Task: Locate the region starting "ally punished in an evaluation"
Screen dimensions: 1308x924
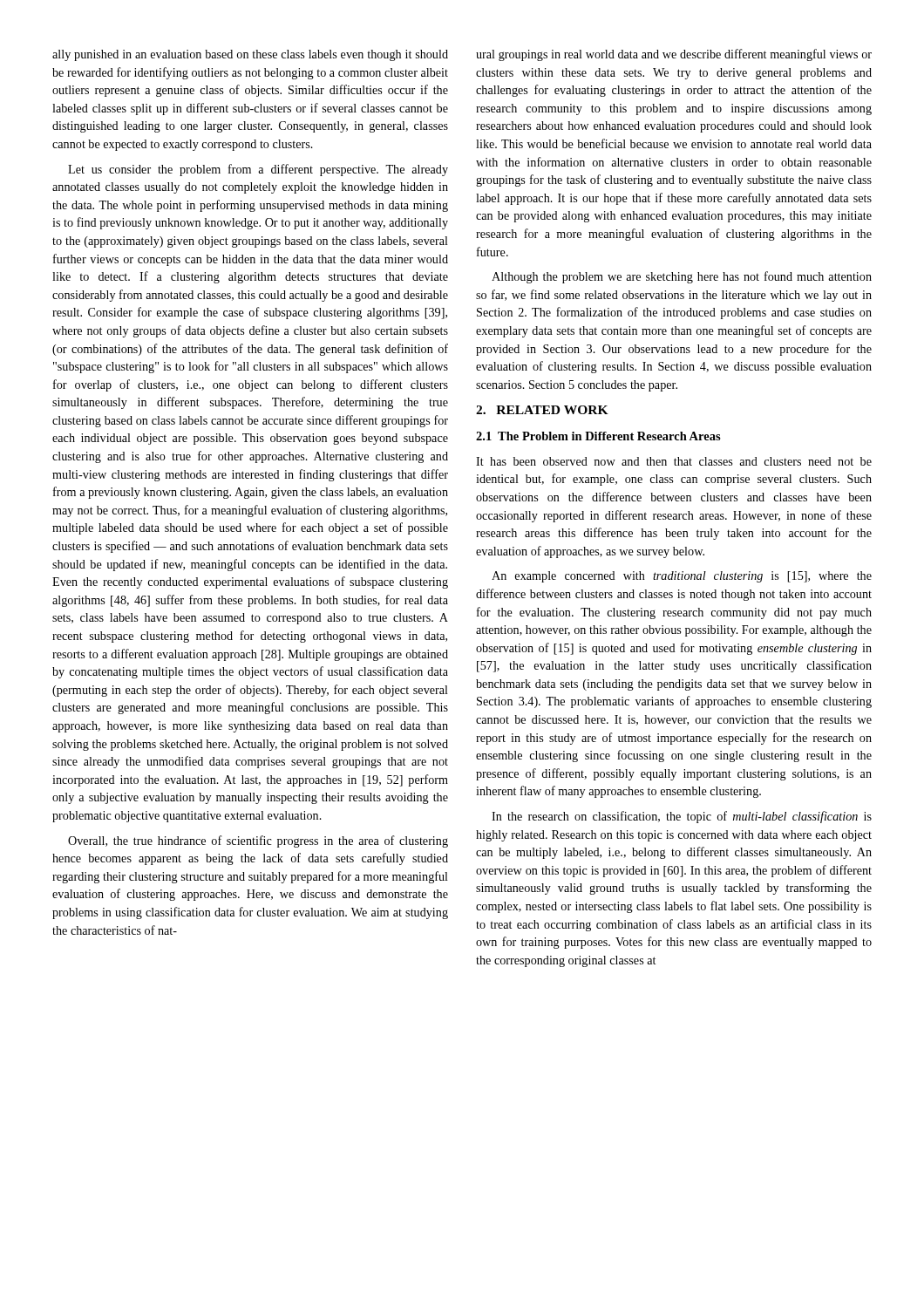Action: click(x=250, y=492)
